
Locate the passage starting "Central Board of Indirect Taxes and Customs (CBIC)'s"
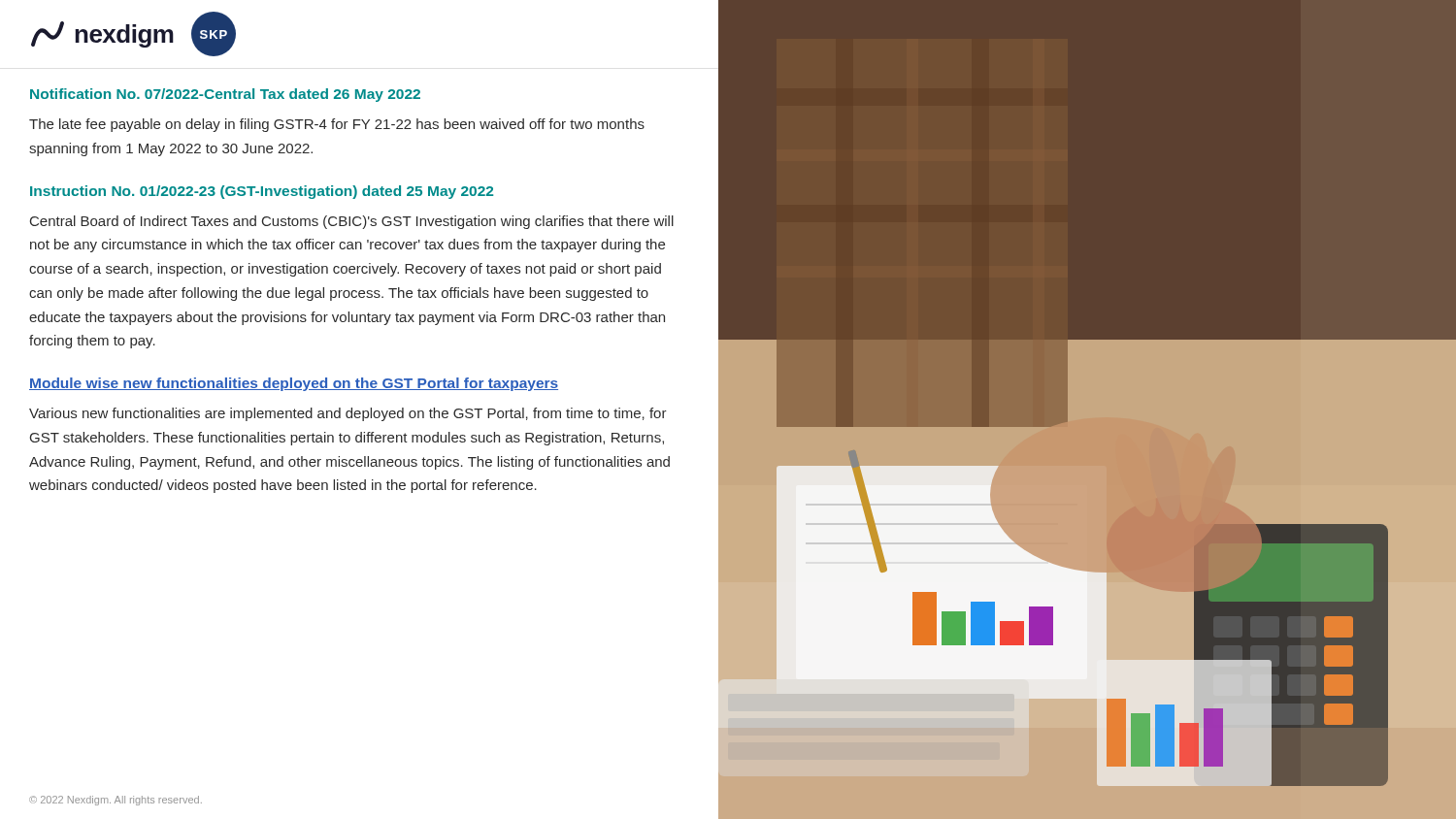[351, 280]
